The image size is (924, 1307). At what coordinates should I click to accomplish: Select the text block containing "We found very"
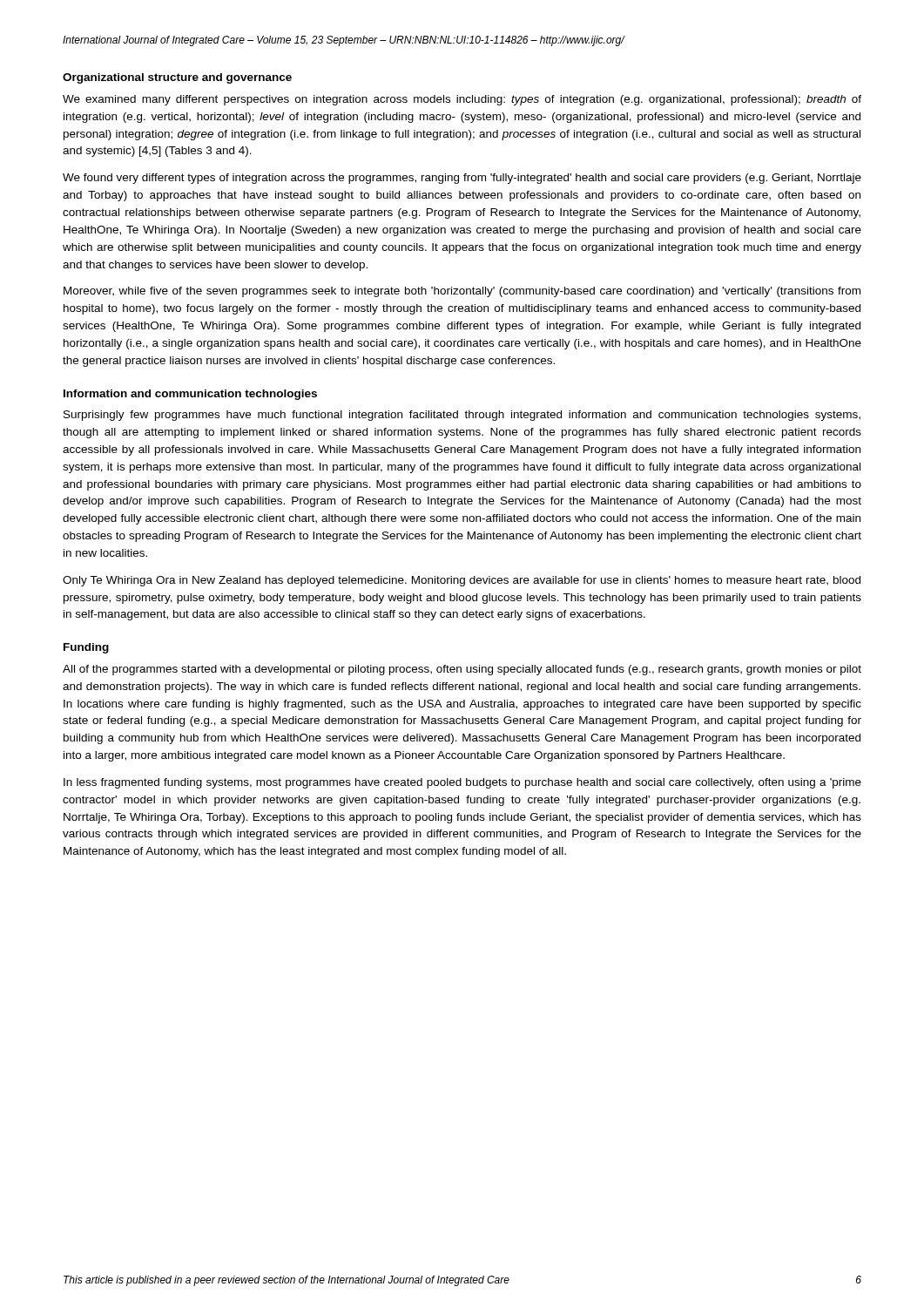tap(462, 221)
